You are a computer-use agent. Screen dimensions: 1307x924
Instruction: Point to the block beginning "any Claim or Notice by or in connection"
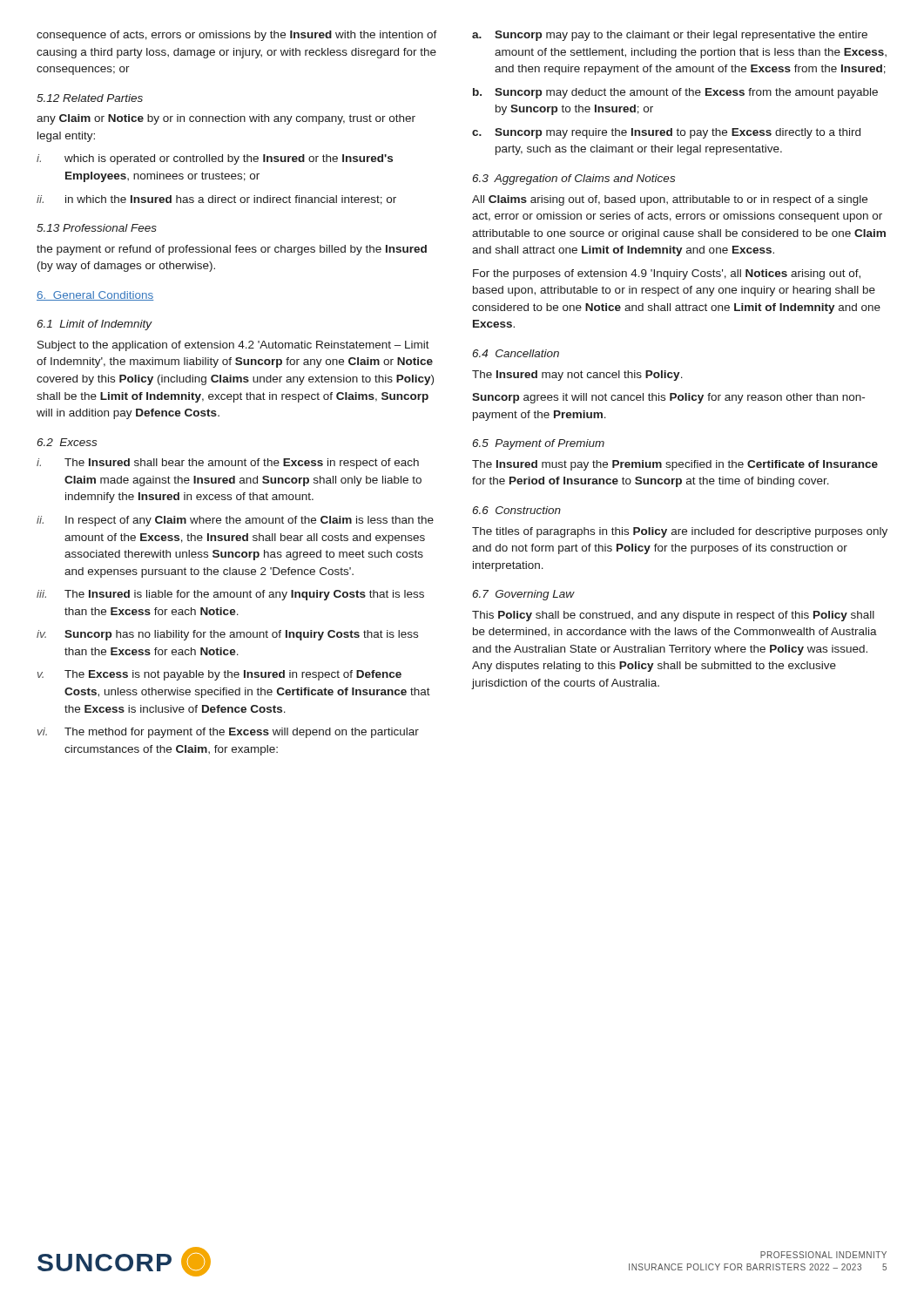click(237, 127)
